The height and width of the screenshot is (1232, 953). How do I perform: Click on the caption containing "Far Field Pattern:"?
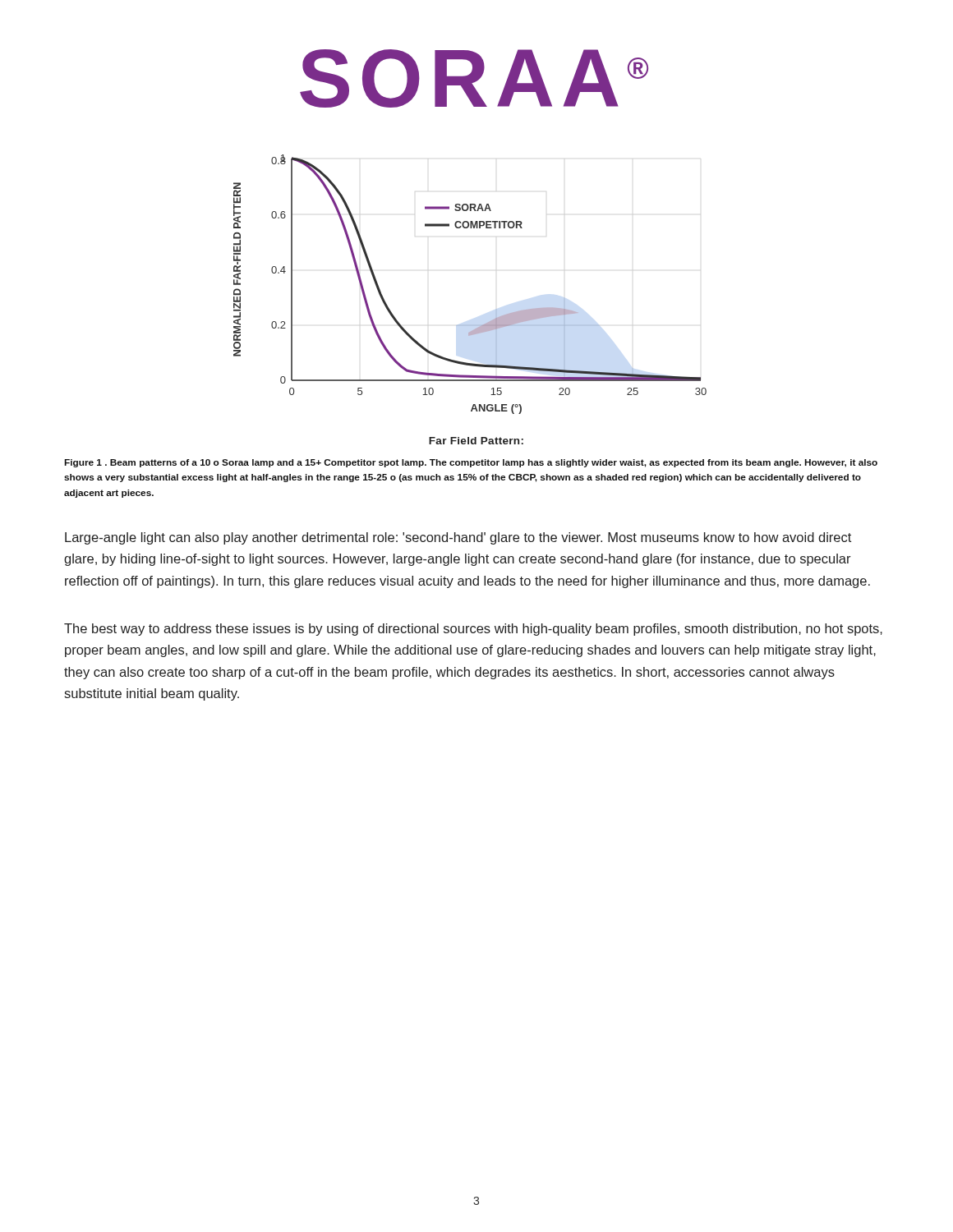[476, 441]
